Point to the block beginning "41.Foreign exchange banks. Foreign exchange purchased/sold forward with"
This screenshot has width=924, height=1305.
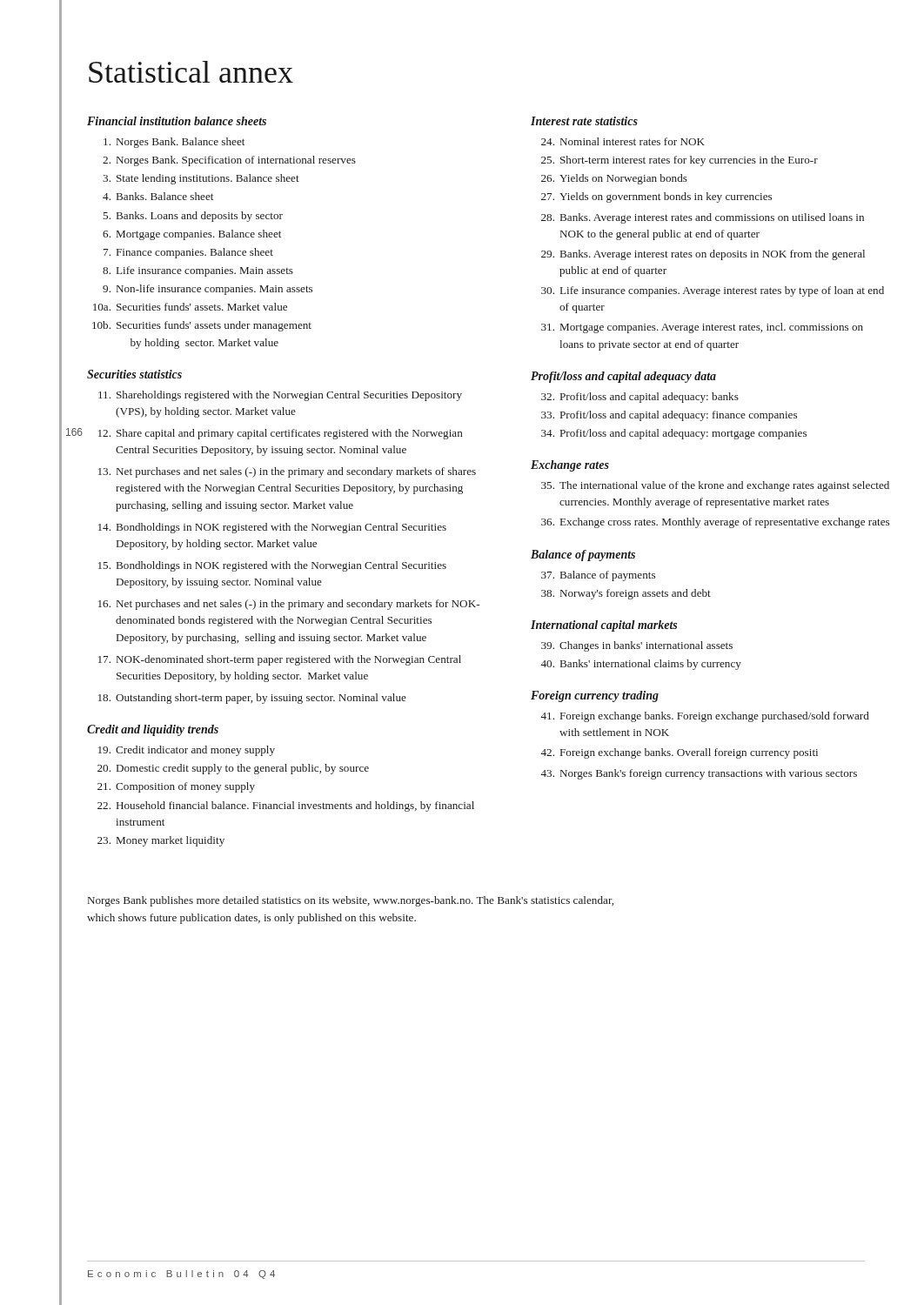click(710, 724)
